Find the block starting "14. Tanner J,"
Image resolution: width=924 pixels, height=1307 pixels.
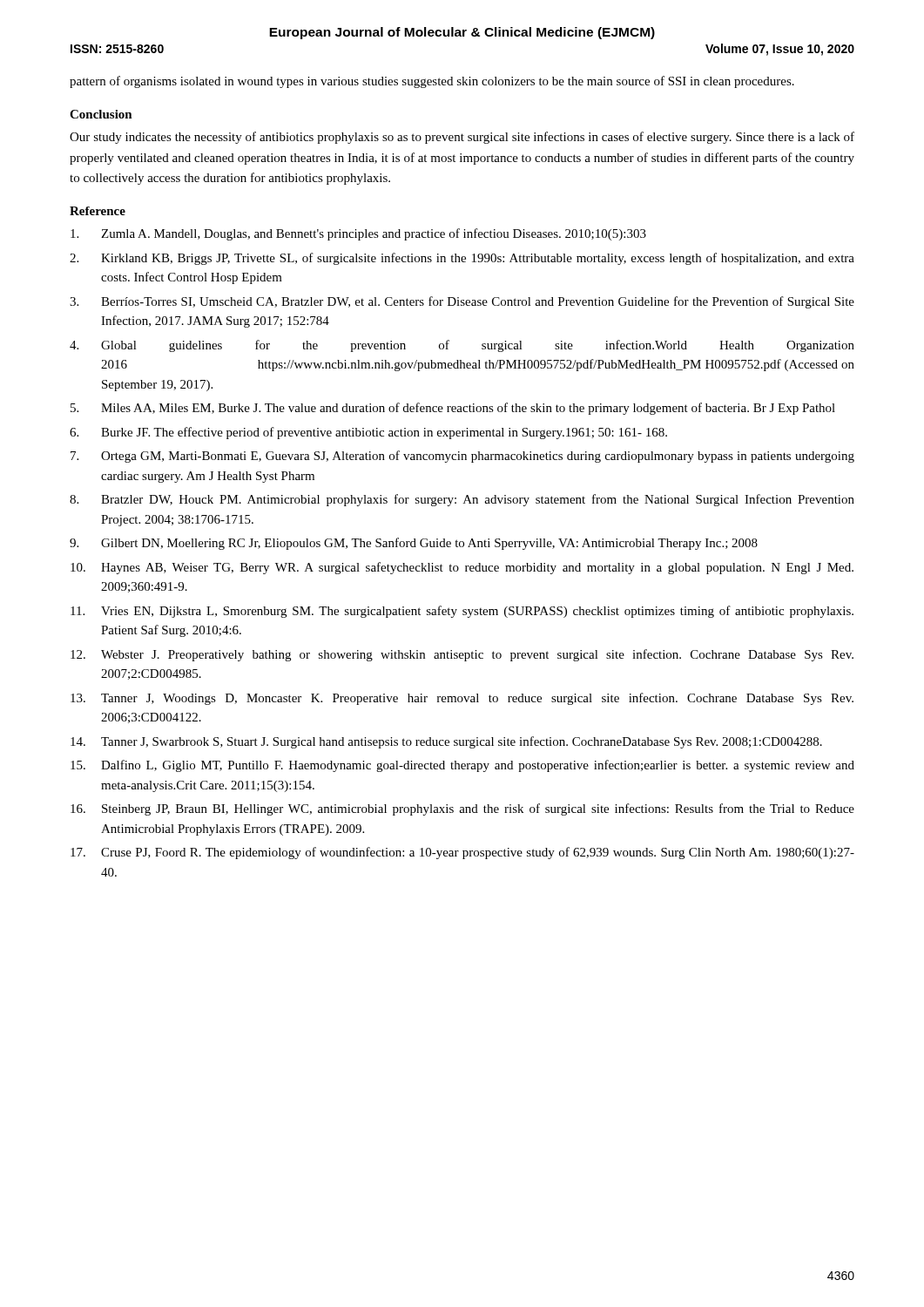pos(462,741)
